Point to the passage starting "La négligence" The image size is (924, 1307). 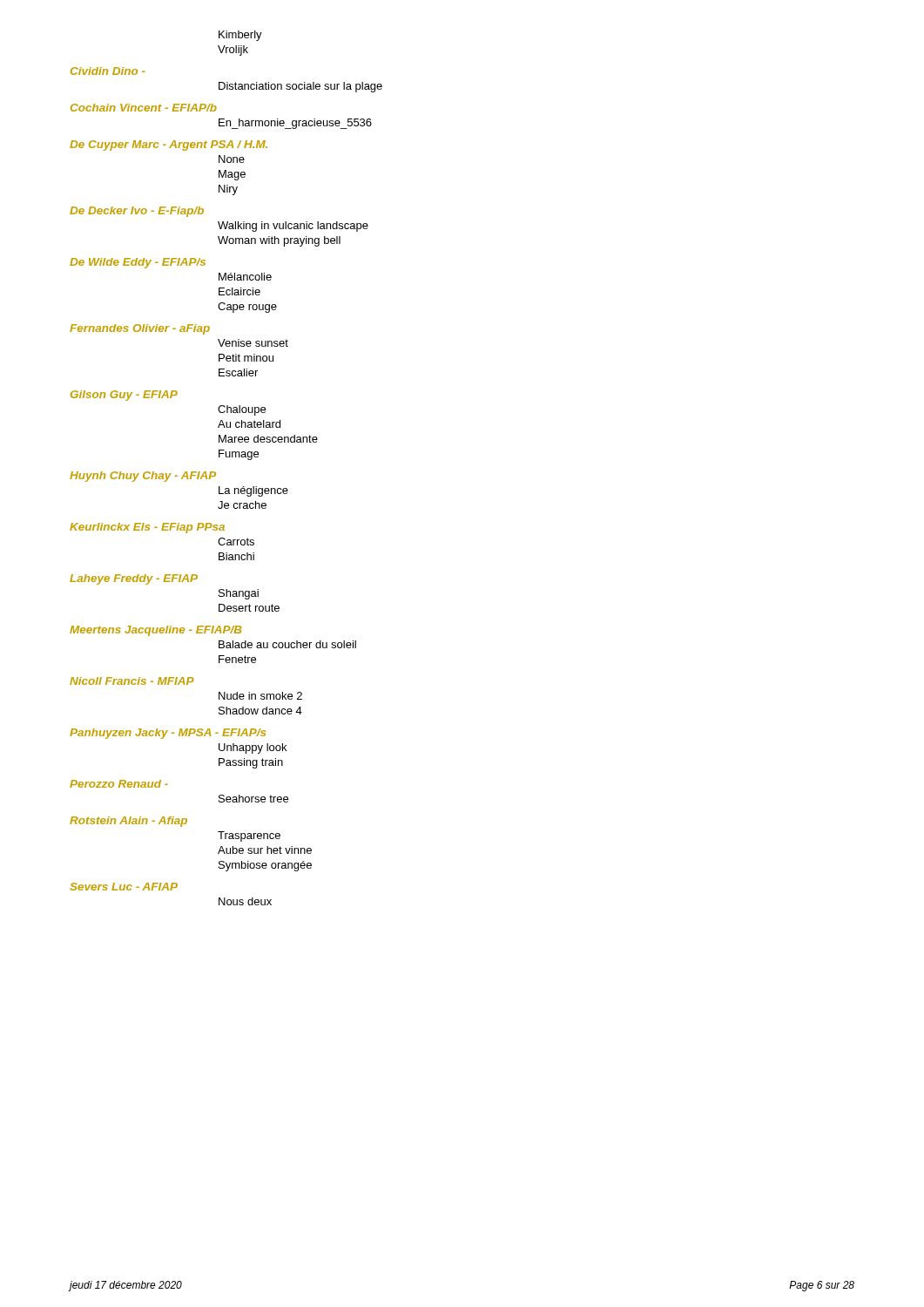tap(253, 490)
